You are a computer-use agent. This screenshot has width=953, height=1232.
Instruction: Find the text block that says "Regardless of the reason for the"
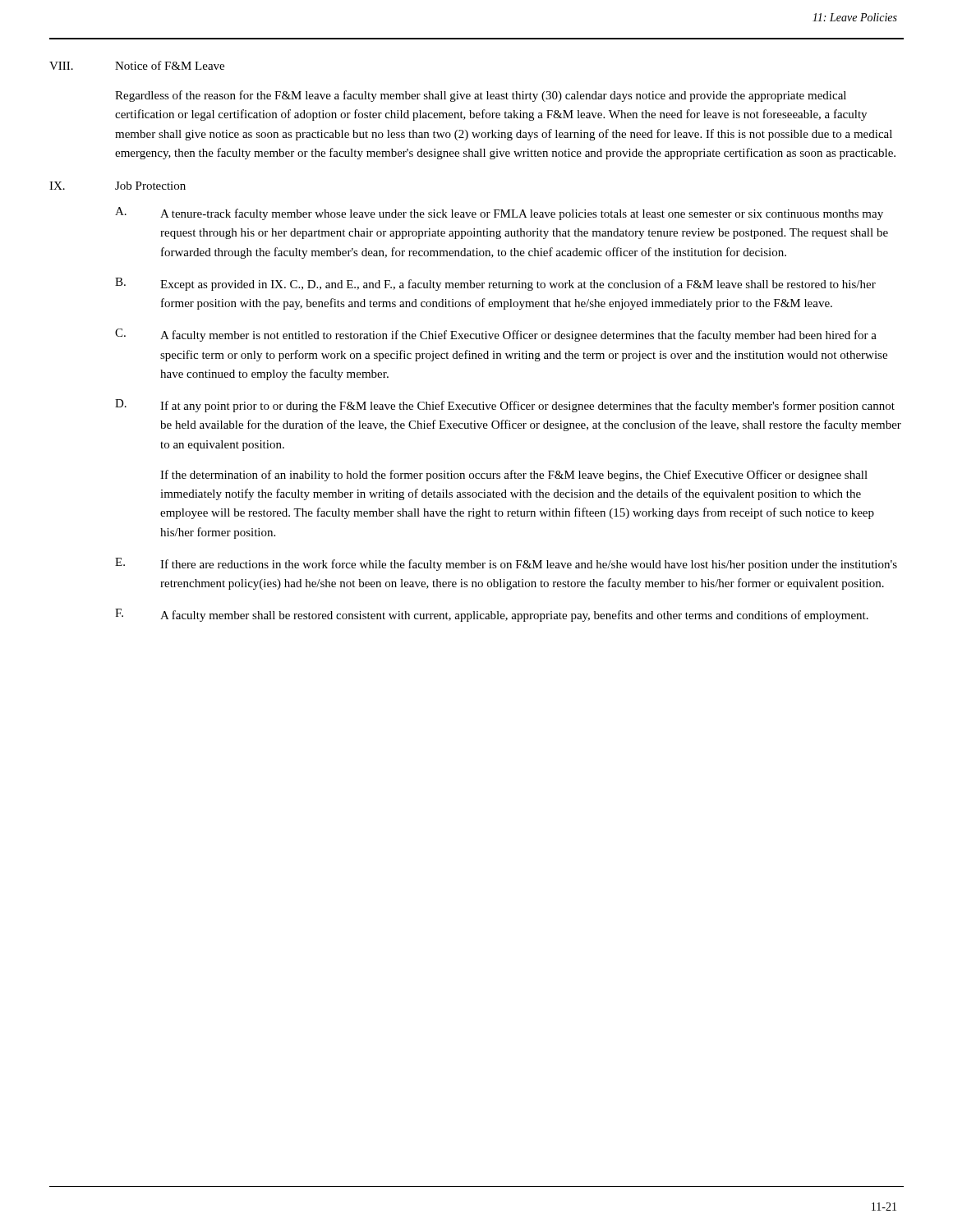click(506, 124)
